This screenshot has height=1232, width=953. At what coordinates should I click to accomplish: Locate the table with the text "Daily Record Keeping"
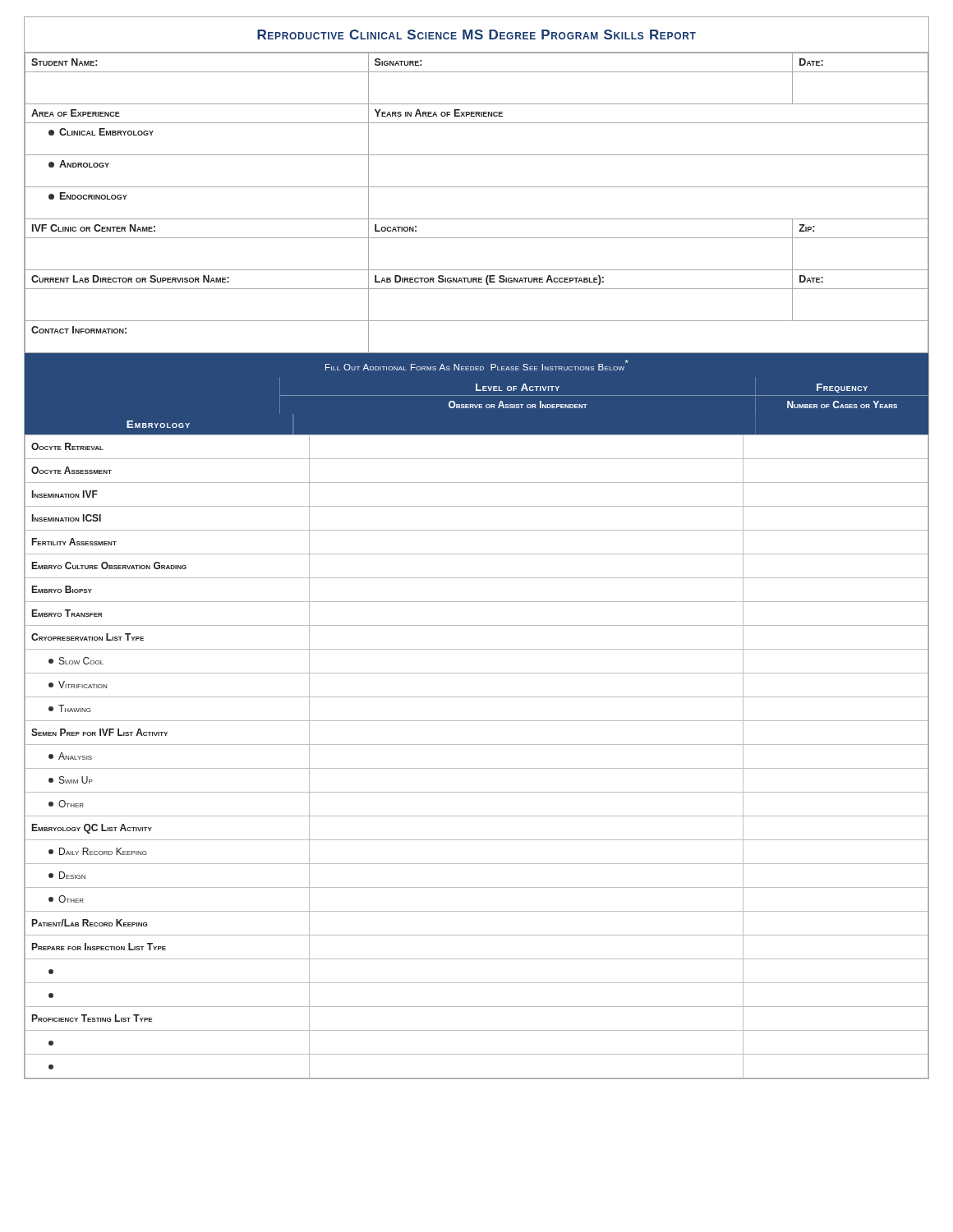point(476,728)
